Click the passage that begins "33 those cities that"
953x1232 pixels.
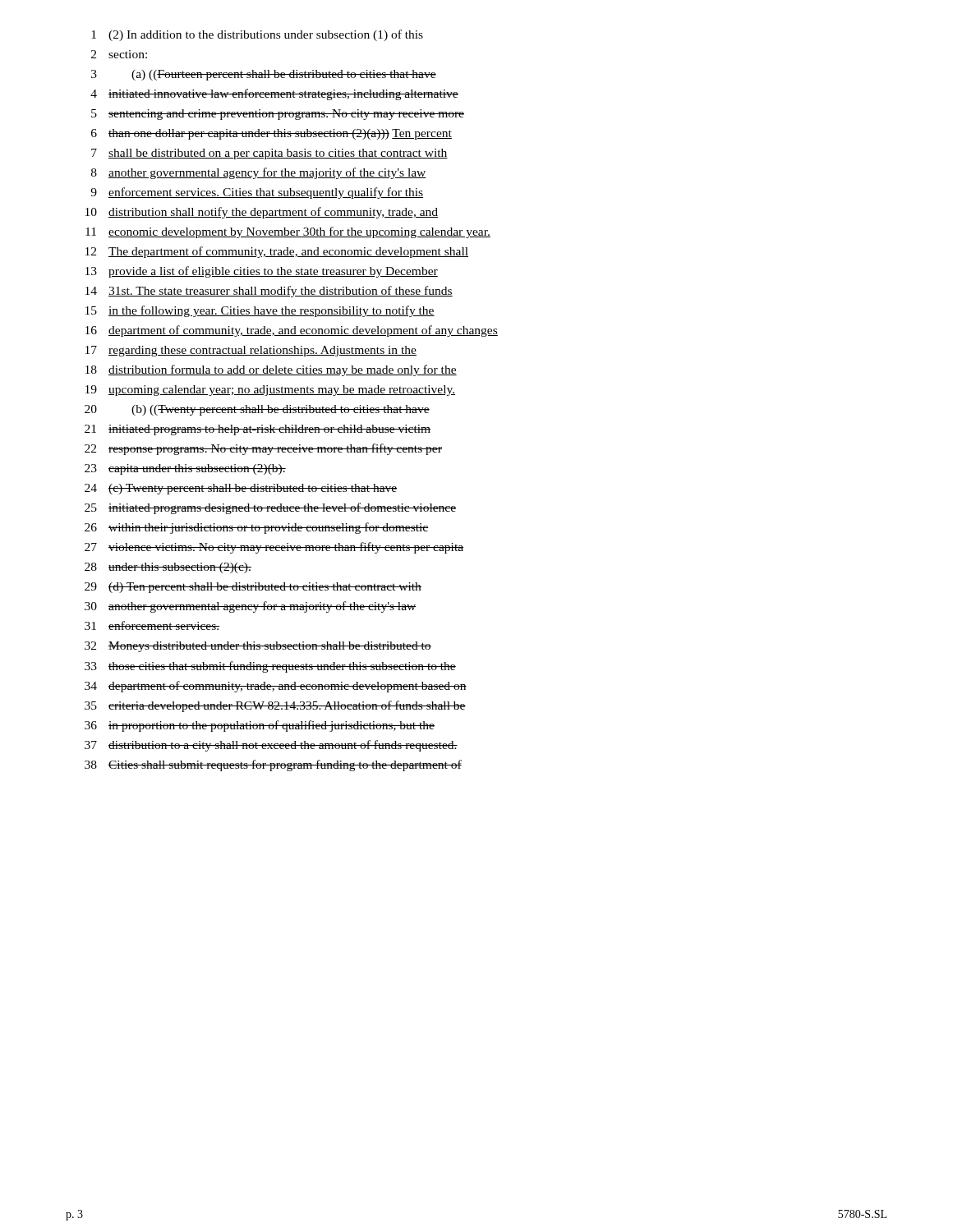click(x=270, y=667)
